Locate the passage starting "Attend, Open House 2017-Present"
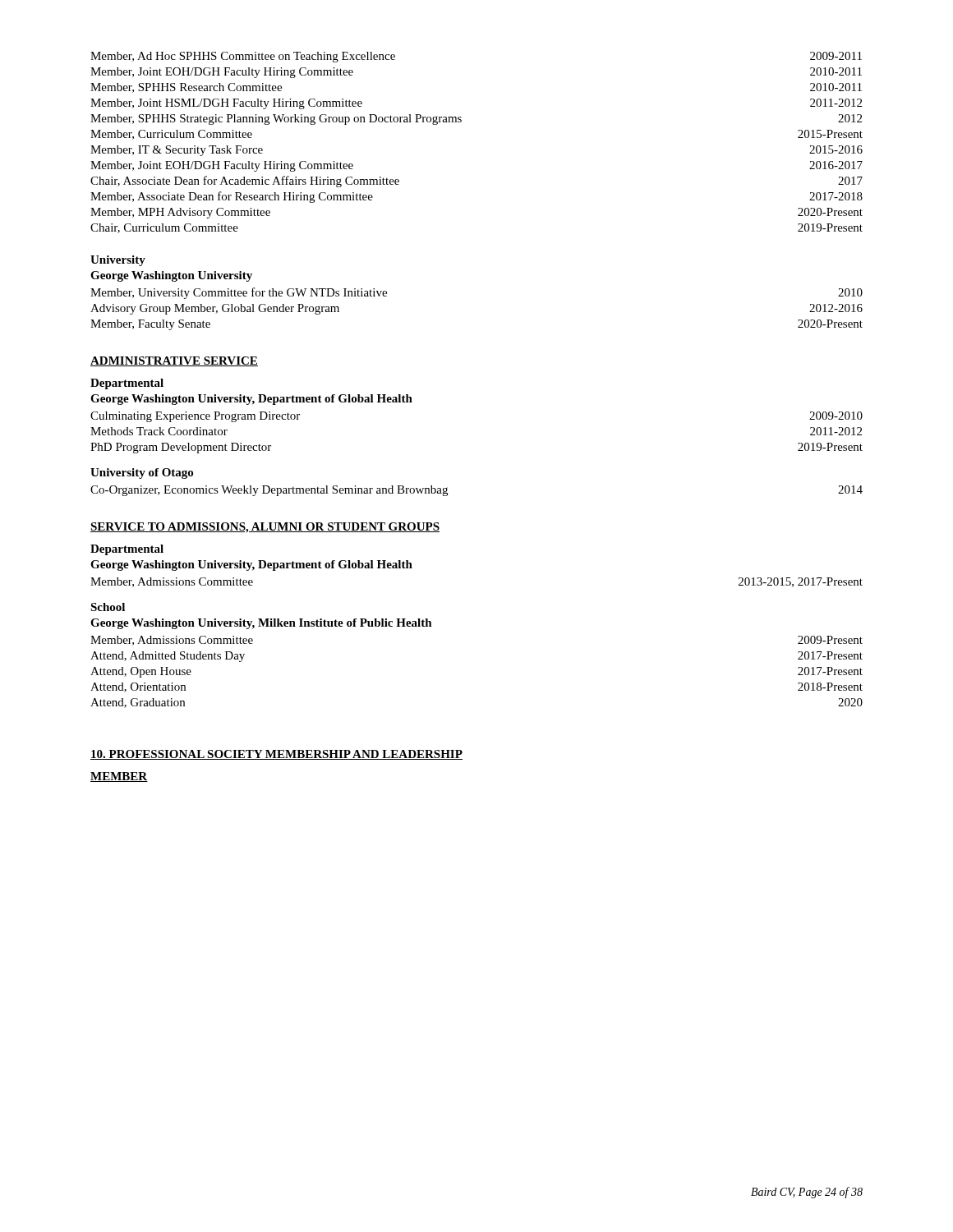The width and height of the screenshot is (953, 1232). click(138, 672)
